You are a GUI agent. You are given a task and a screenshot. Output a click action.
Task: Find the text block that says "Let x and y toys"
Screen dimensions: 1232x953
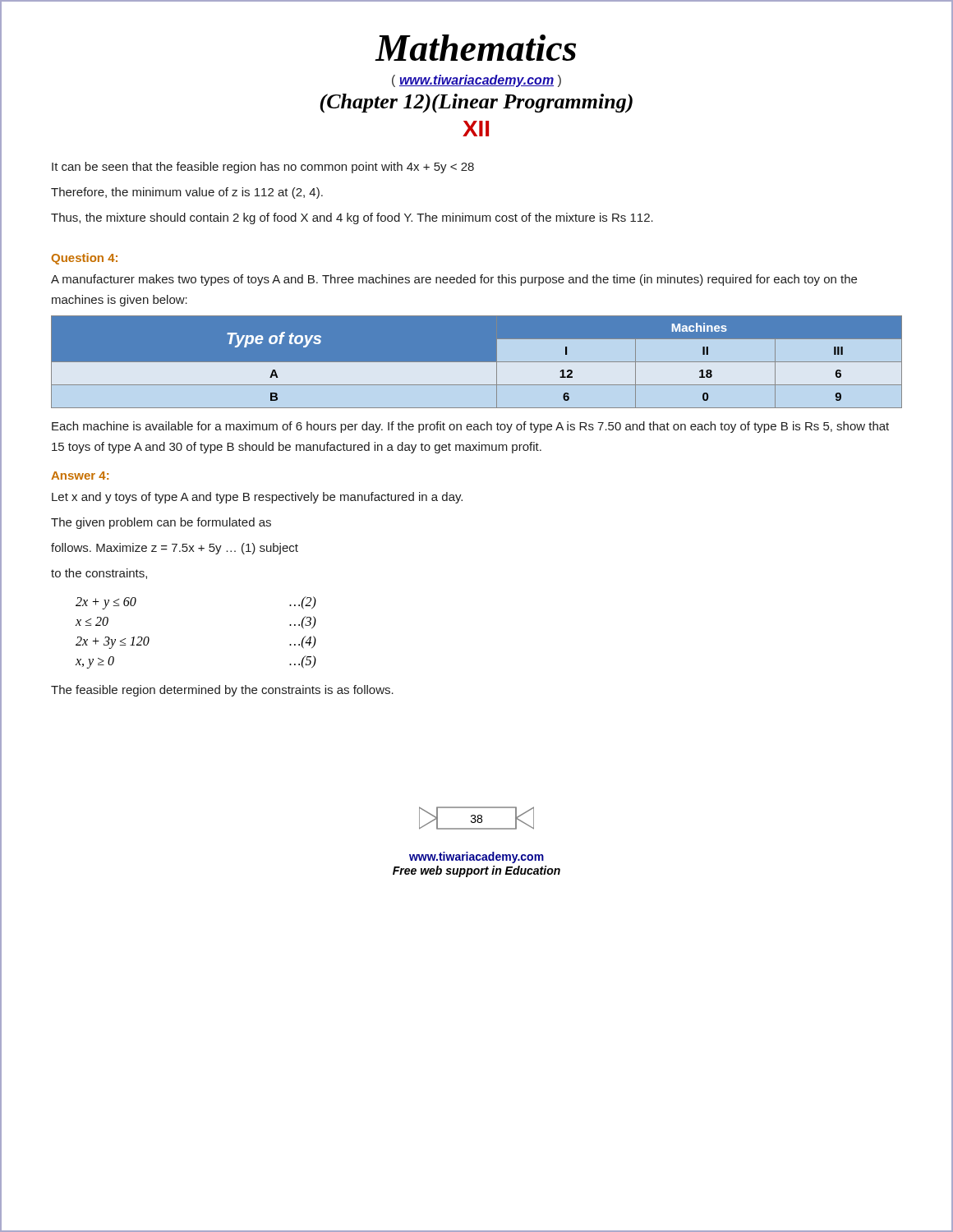click(257, 497)
